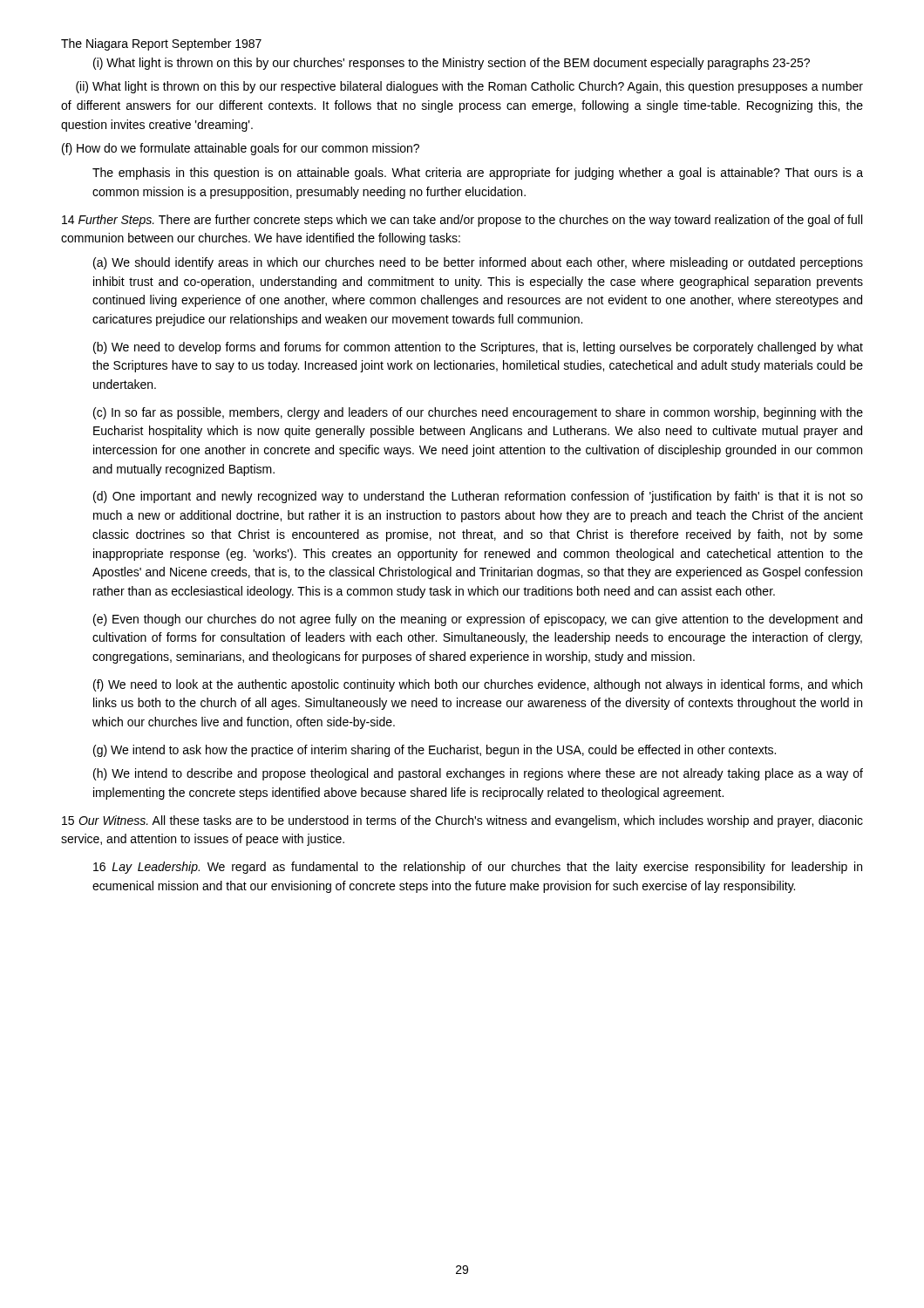Point to the passage starting "16 Lay Leadership. We regard as fundamental"
Image resolution: width=924 pixels, height=1308 pixels.
click(x=478, y=876)
